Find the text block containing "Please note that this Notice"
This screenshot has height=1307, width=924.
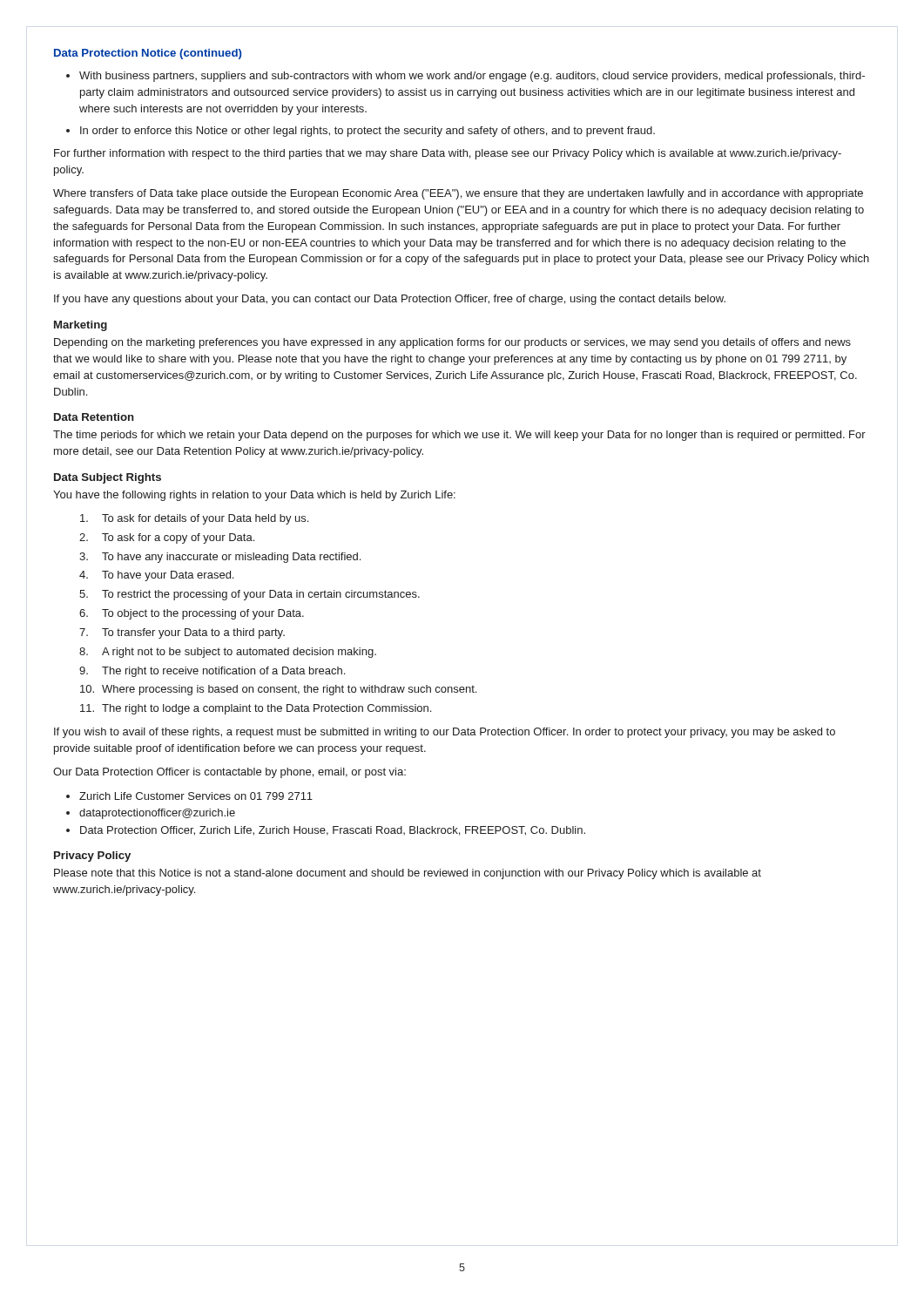(407, 881)
